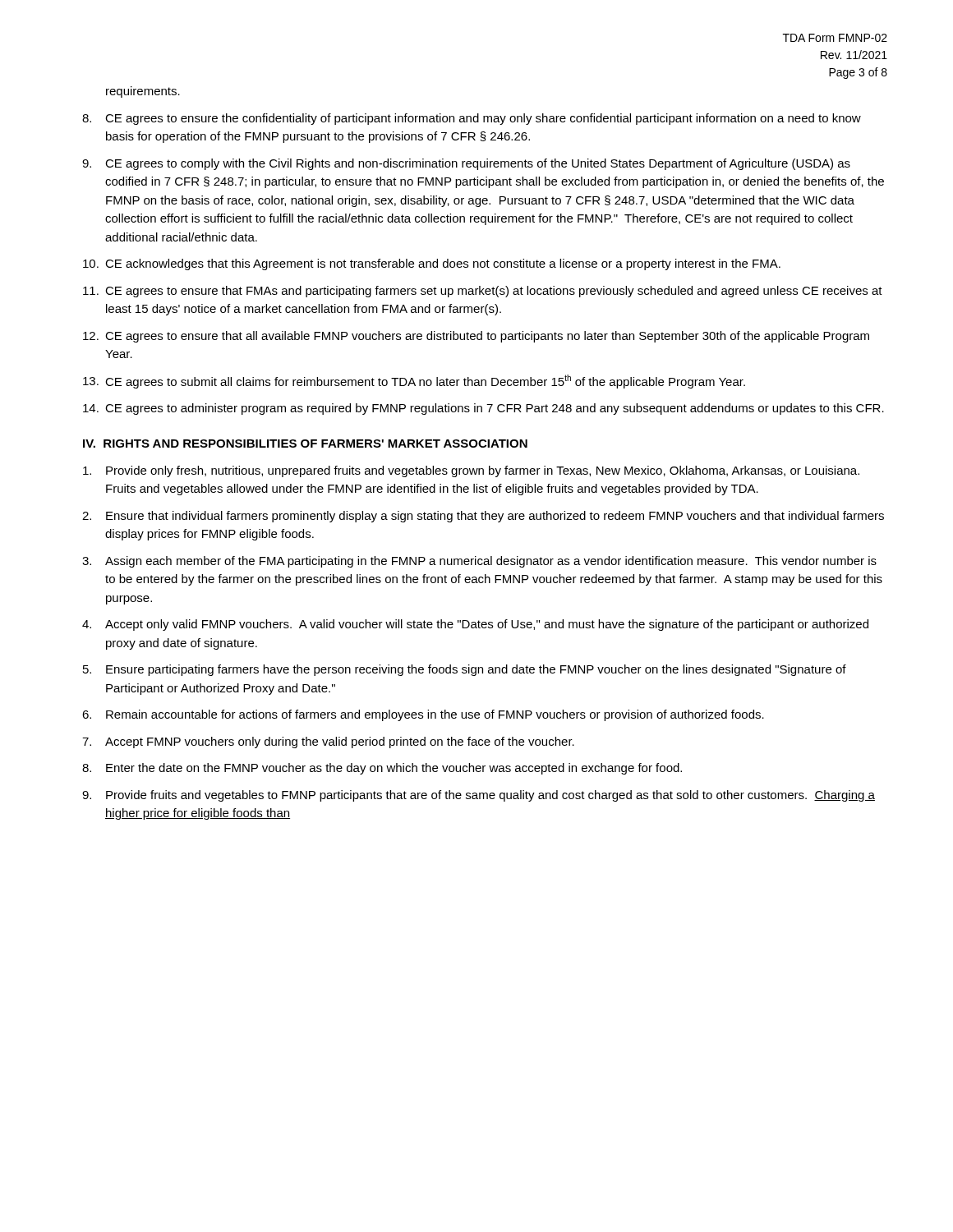This screenshot has height=1232, width=953.
Task: Locate the list item containing "Provide only fresh,"
Action: tap(485, 480)
